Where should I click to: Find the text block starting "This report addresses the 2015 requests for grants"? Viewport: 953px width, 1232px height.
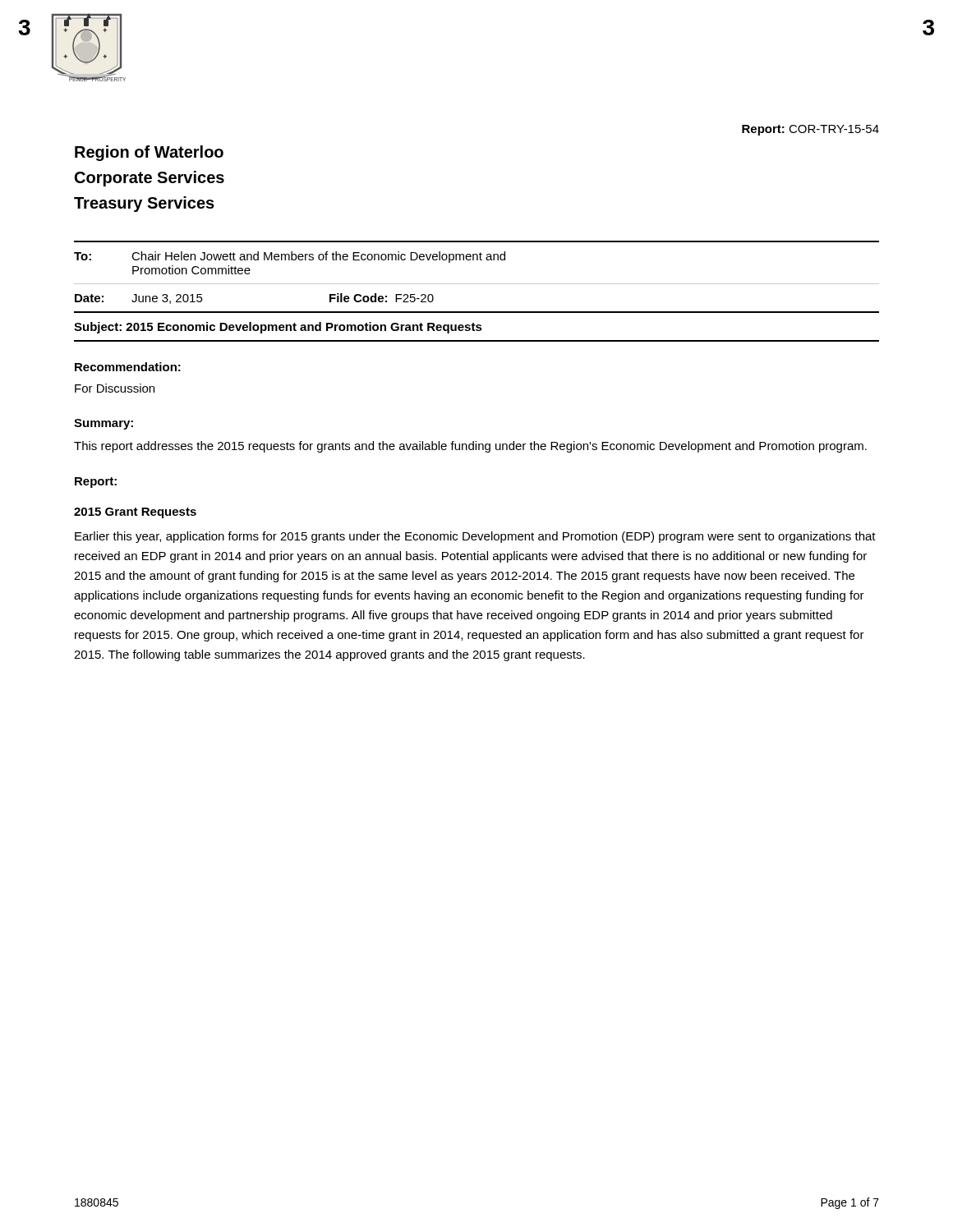471,446
